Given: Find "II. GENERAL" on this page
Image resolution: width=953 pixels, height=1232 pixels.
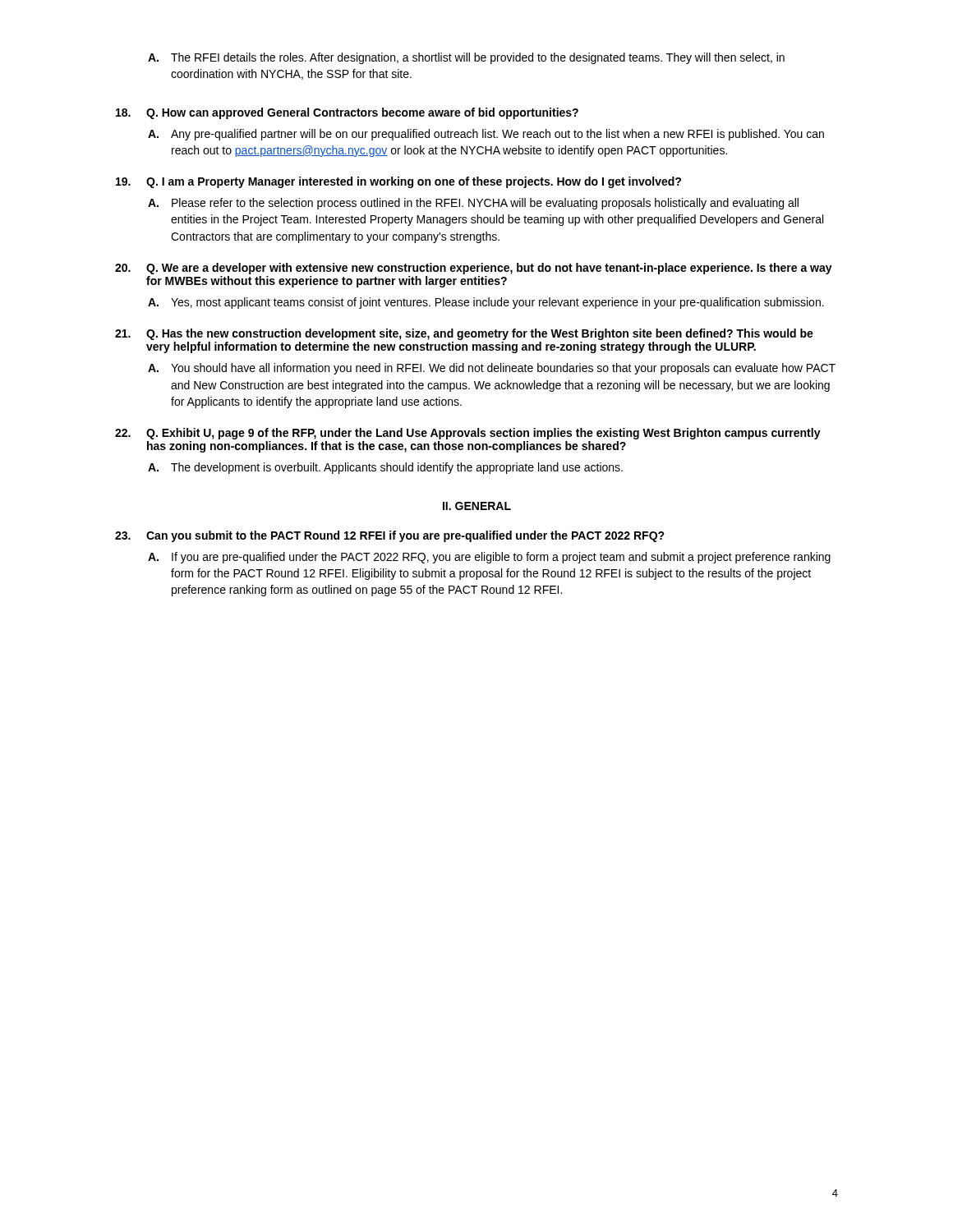Looking at the screenshot, I should click(x=476, y=506).
